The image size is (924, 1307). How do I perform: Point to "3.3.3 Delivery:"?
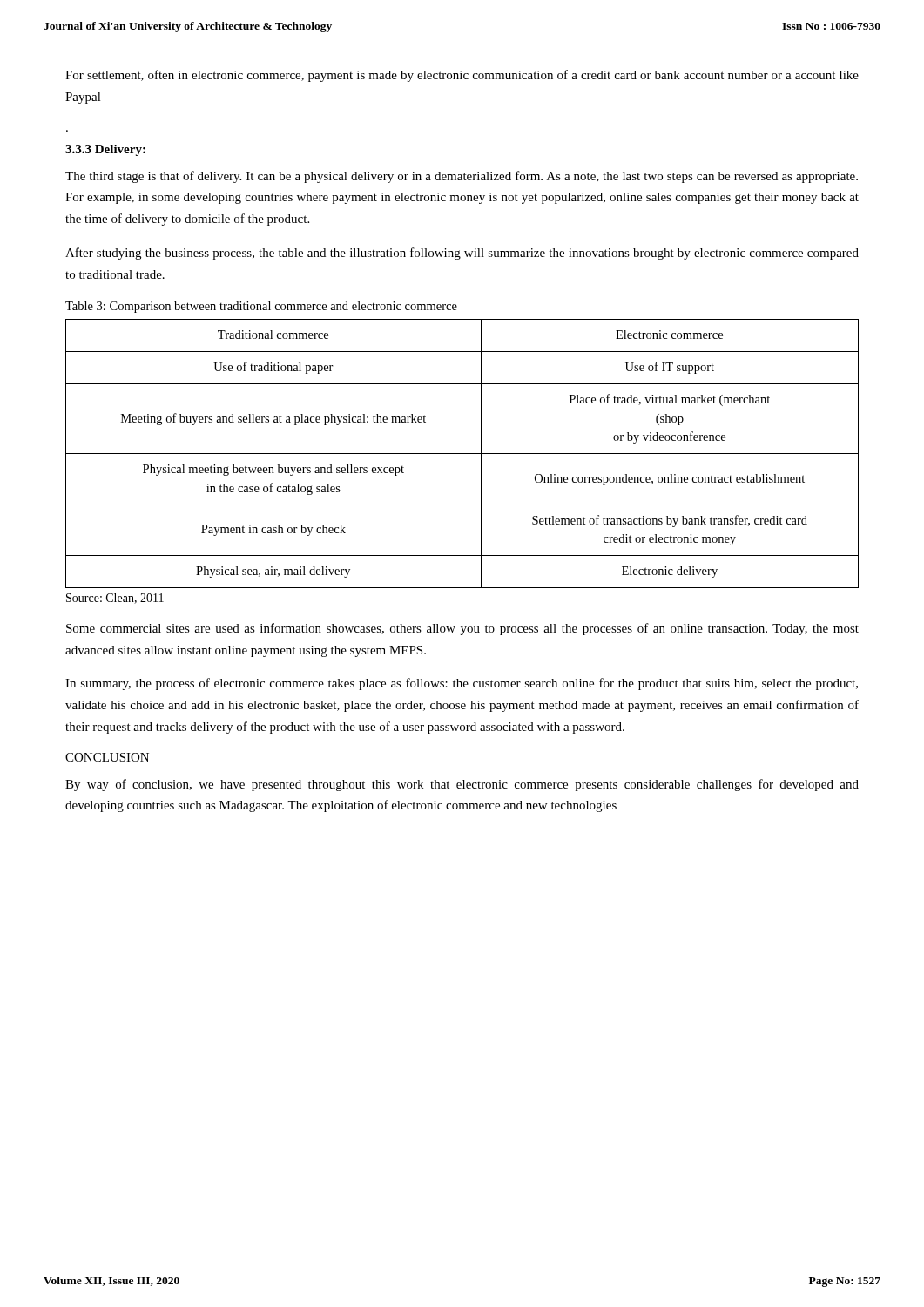[x=106, y=149]
